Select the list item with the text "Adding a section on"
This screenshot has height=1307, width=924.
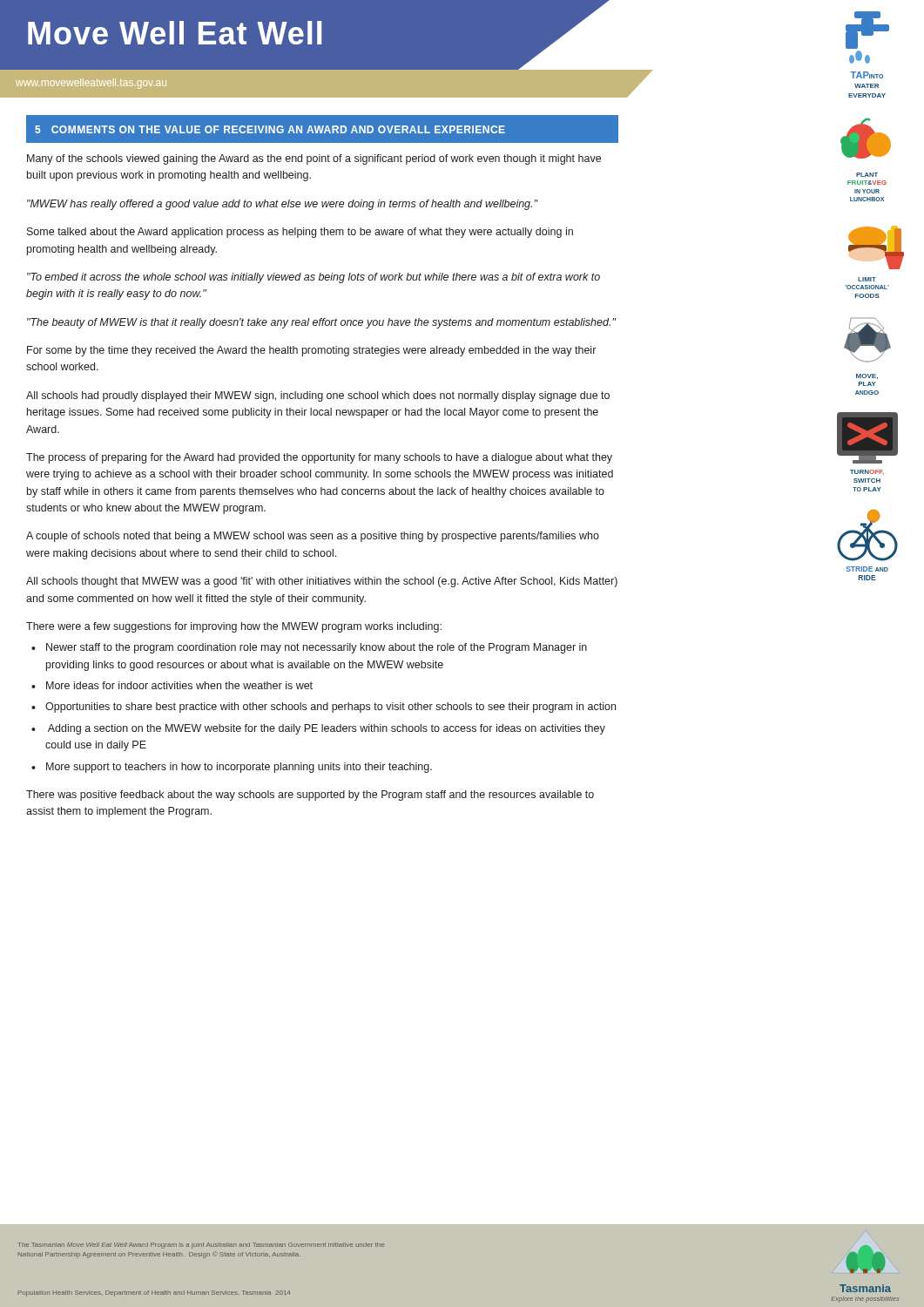coord(325,737)
